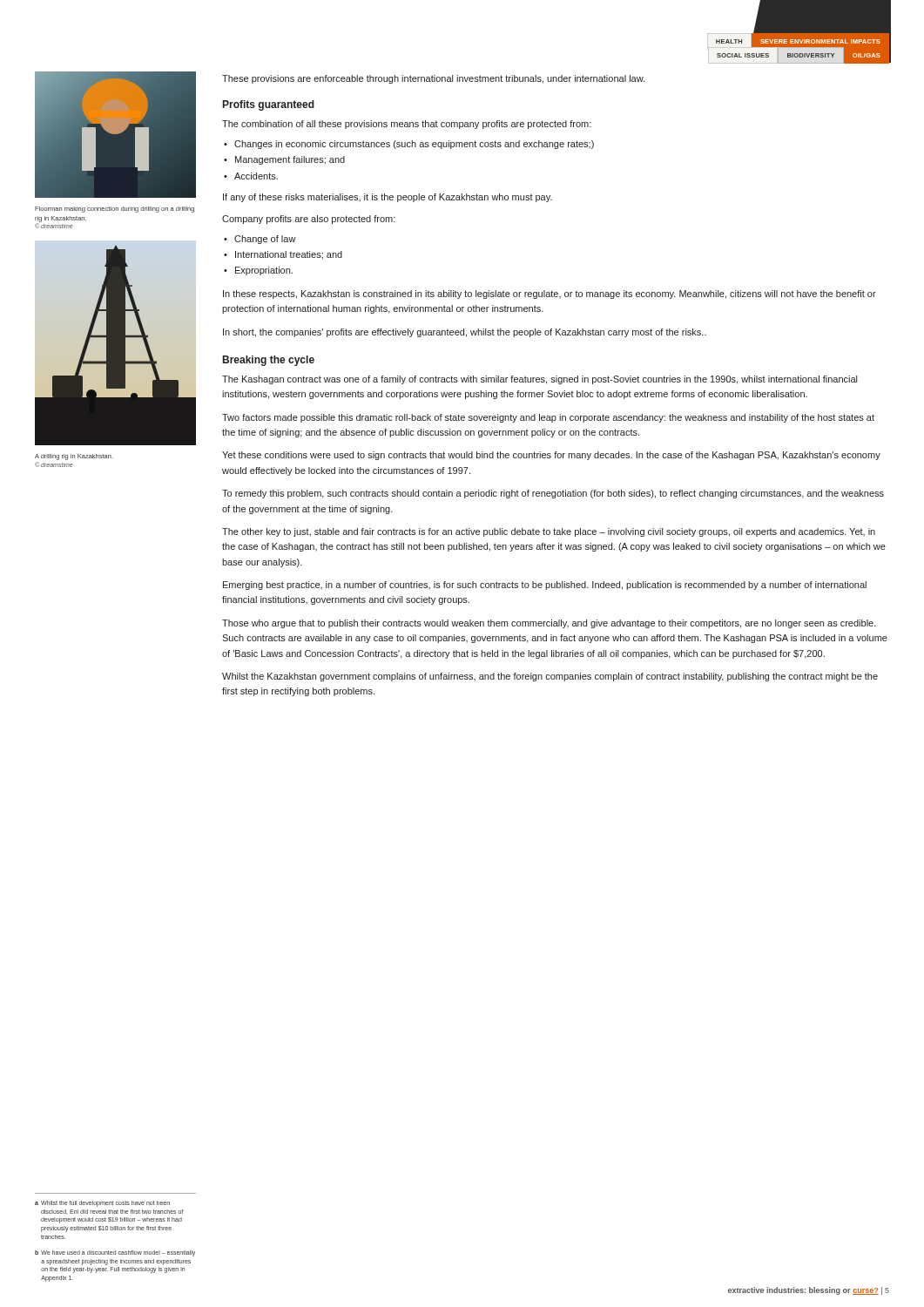Locate the block of text that opens with "Emerging best practice, in a number of"
Screen dimensions: 1307x924
[x=544, y=592]
